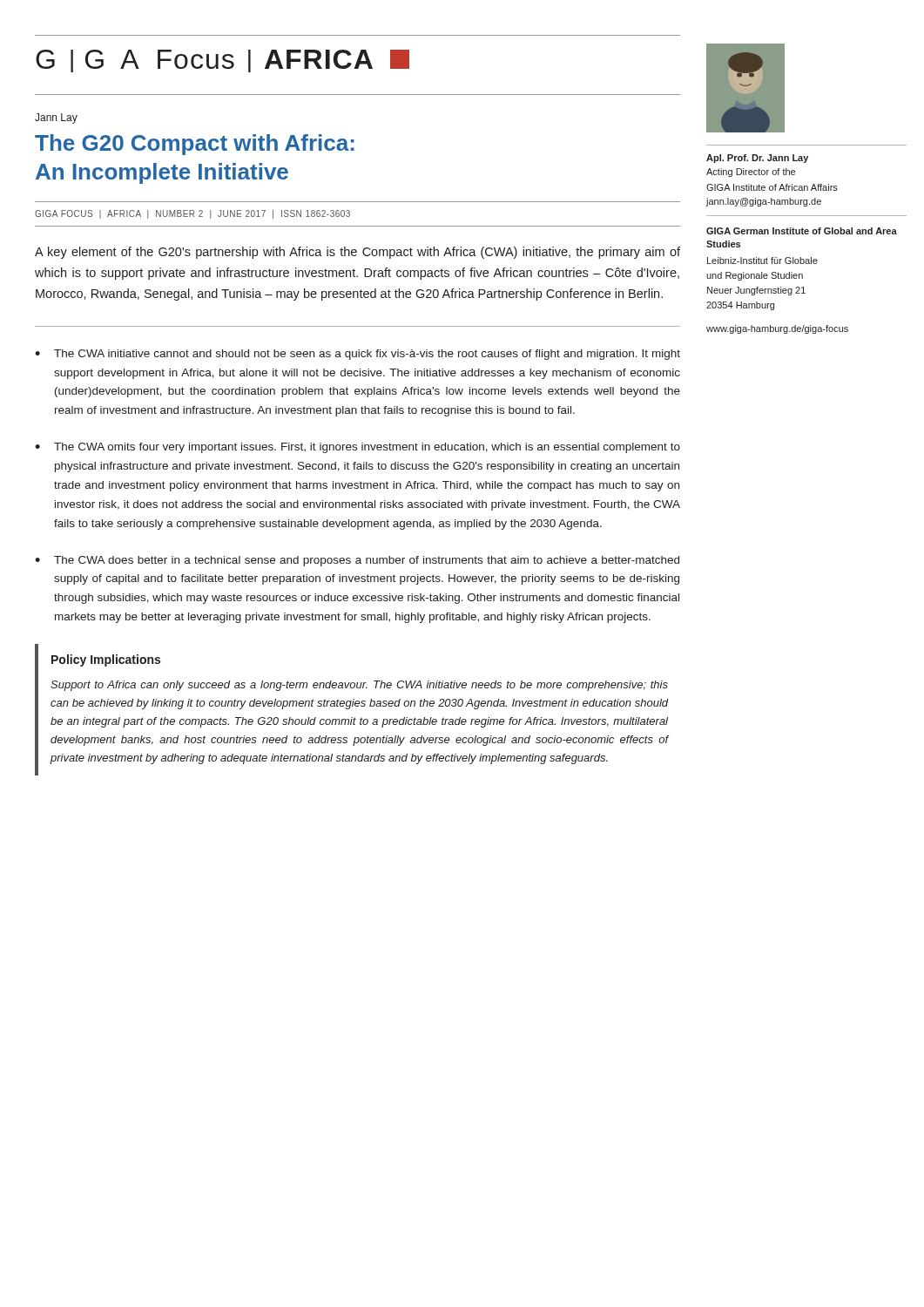Screen dimensions: 1307x924
Task: Point to the block starting "Support to Africa can"
Action: pos(359,721)
